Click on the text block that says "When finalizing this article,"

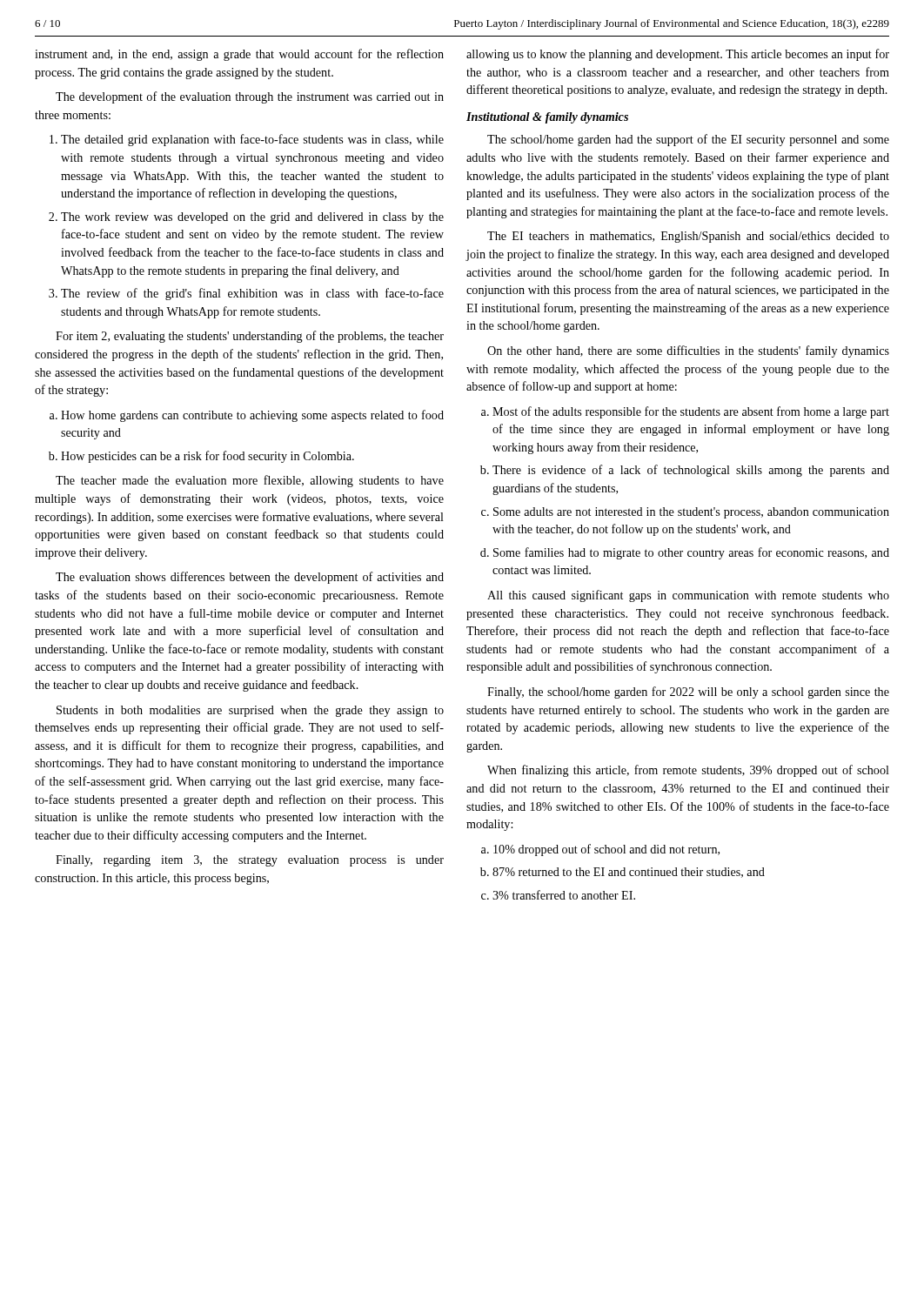pyautogui.click(x=678, y=797)
